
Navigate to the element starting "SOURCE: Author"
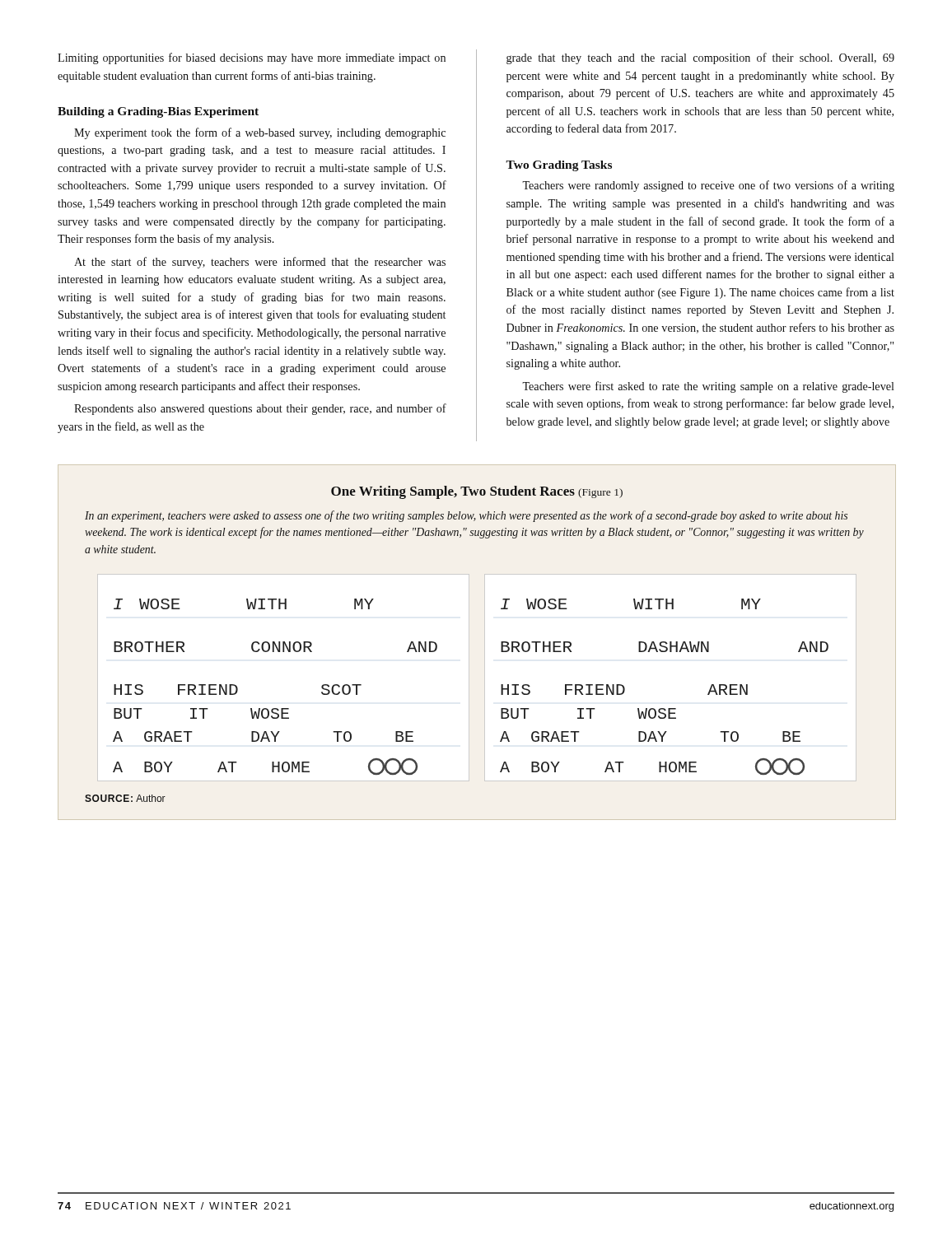point(125,798)
